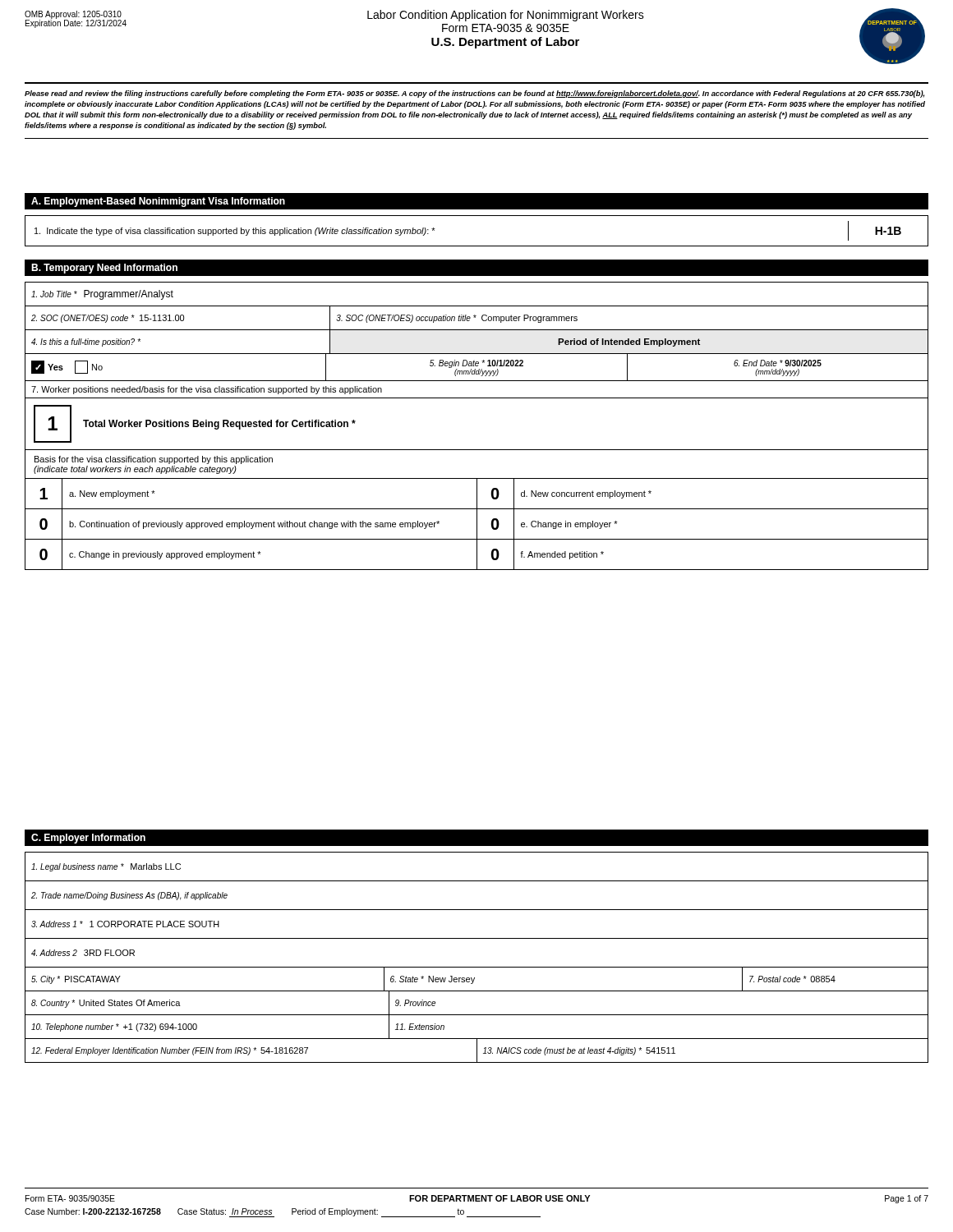Click on the block starting "B. Temporary Need Information"

click(x=476, y=268)
